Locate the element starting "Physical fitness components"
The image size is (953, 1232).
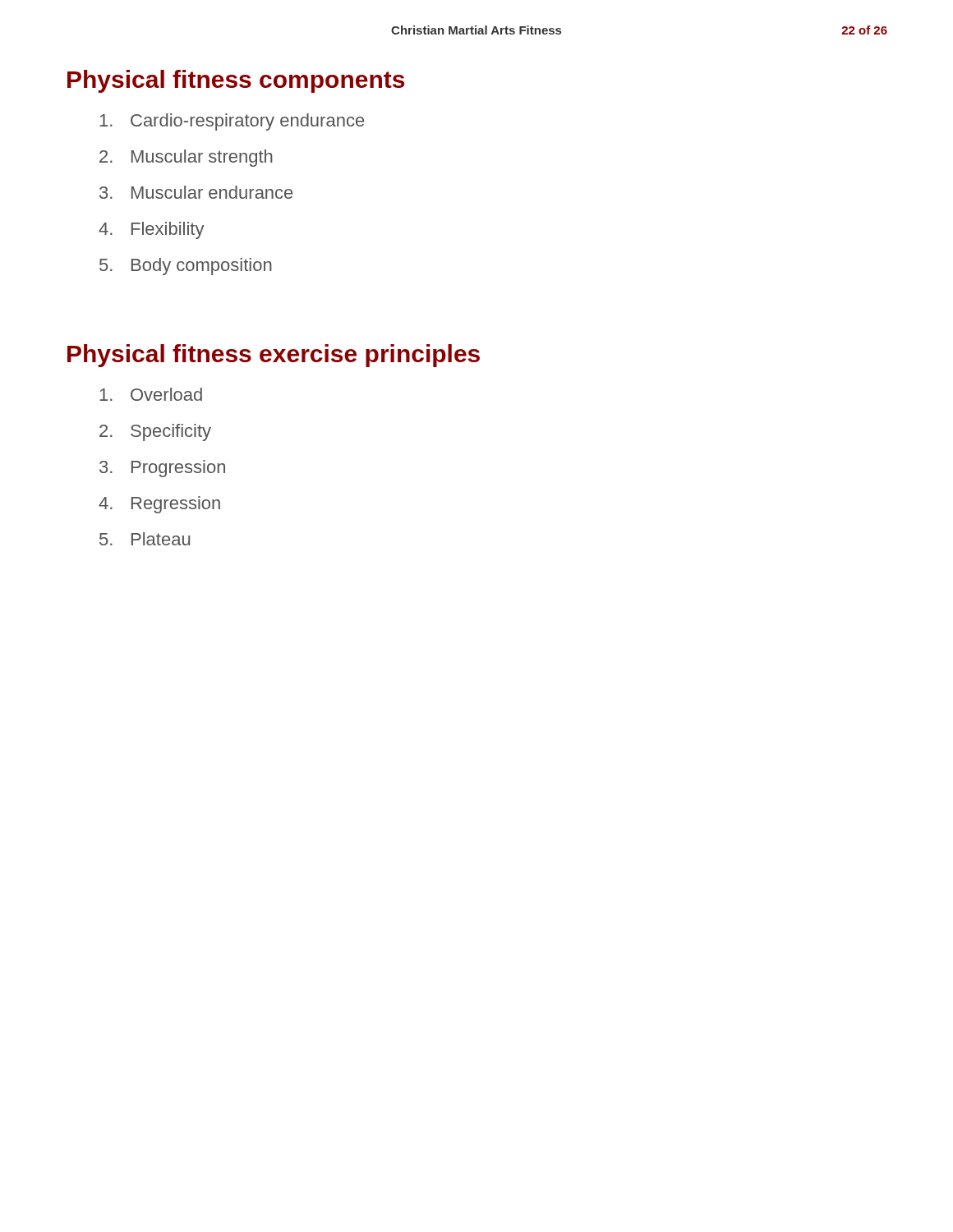pyautogui.click(x=236, y=79)
